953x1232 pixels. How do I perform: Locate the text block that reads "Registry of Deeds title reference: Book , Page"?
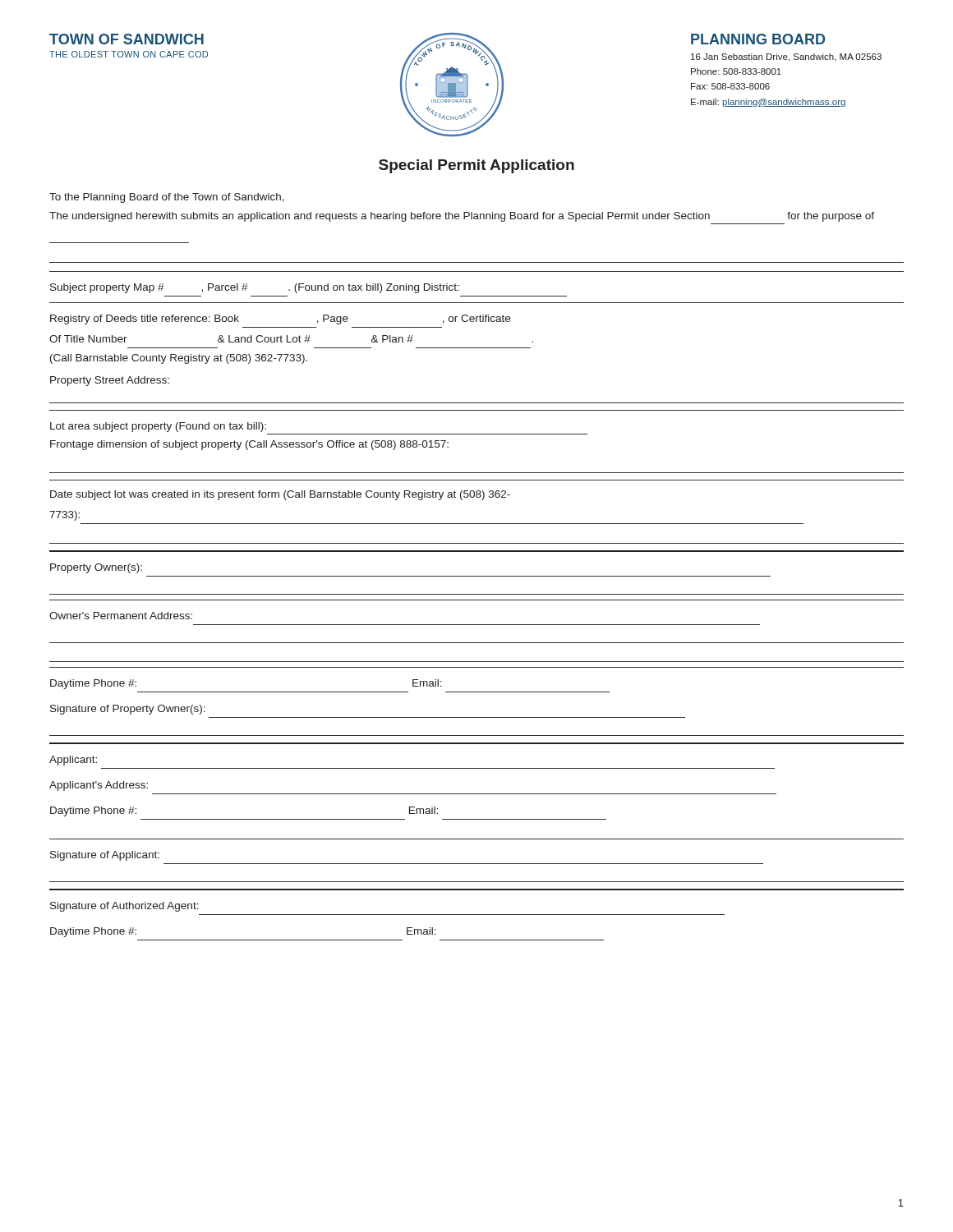(x=292, y=336)
